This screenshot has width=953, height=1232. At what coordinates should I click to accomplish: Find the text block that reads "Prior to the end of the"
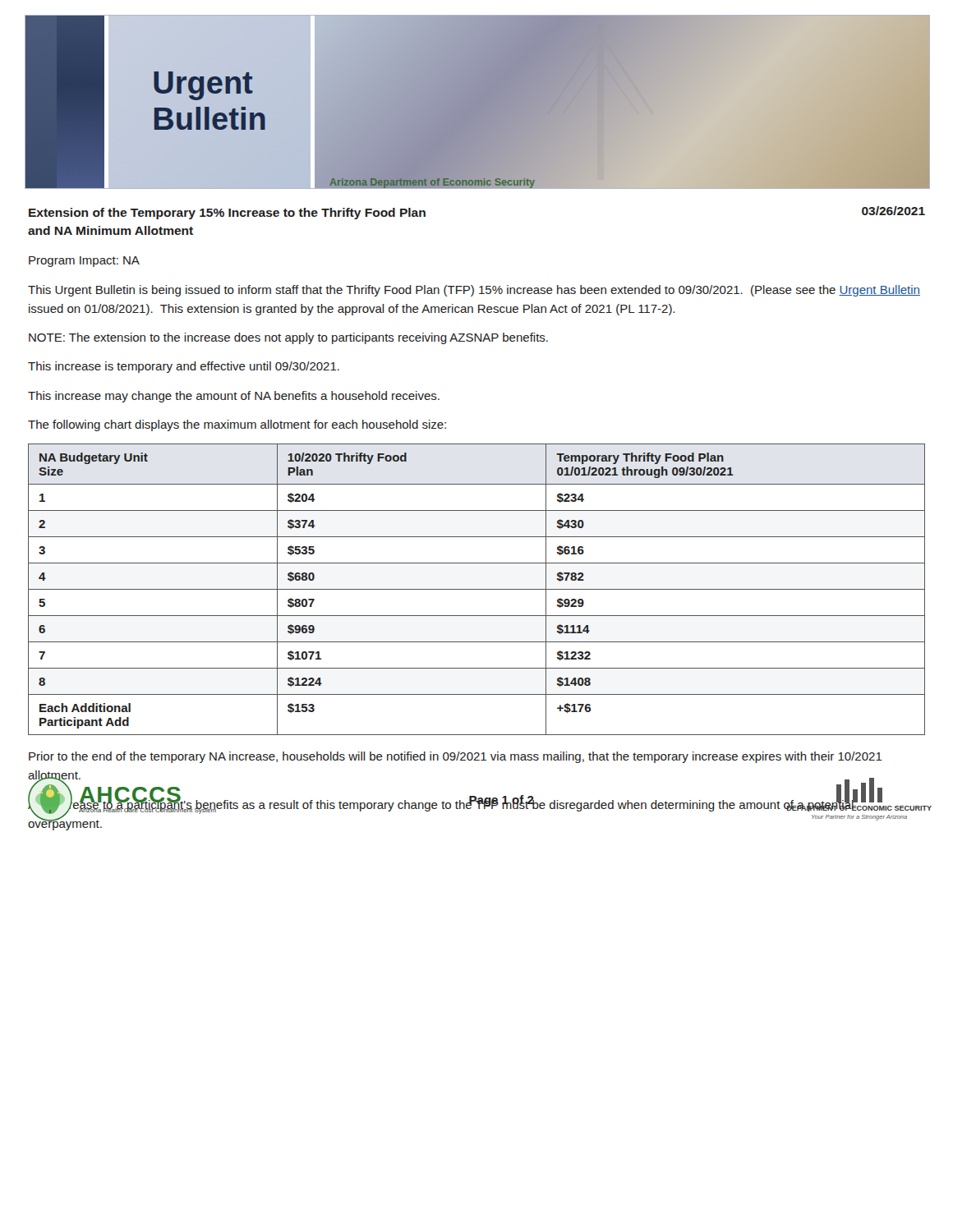click(455, 766)
